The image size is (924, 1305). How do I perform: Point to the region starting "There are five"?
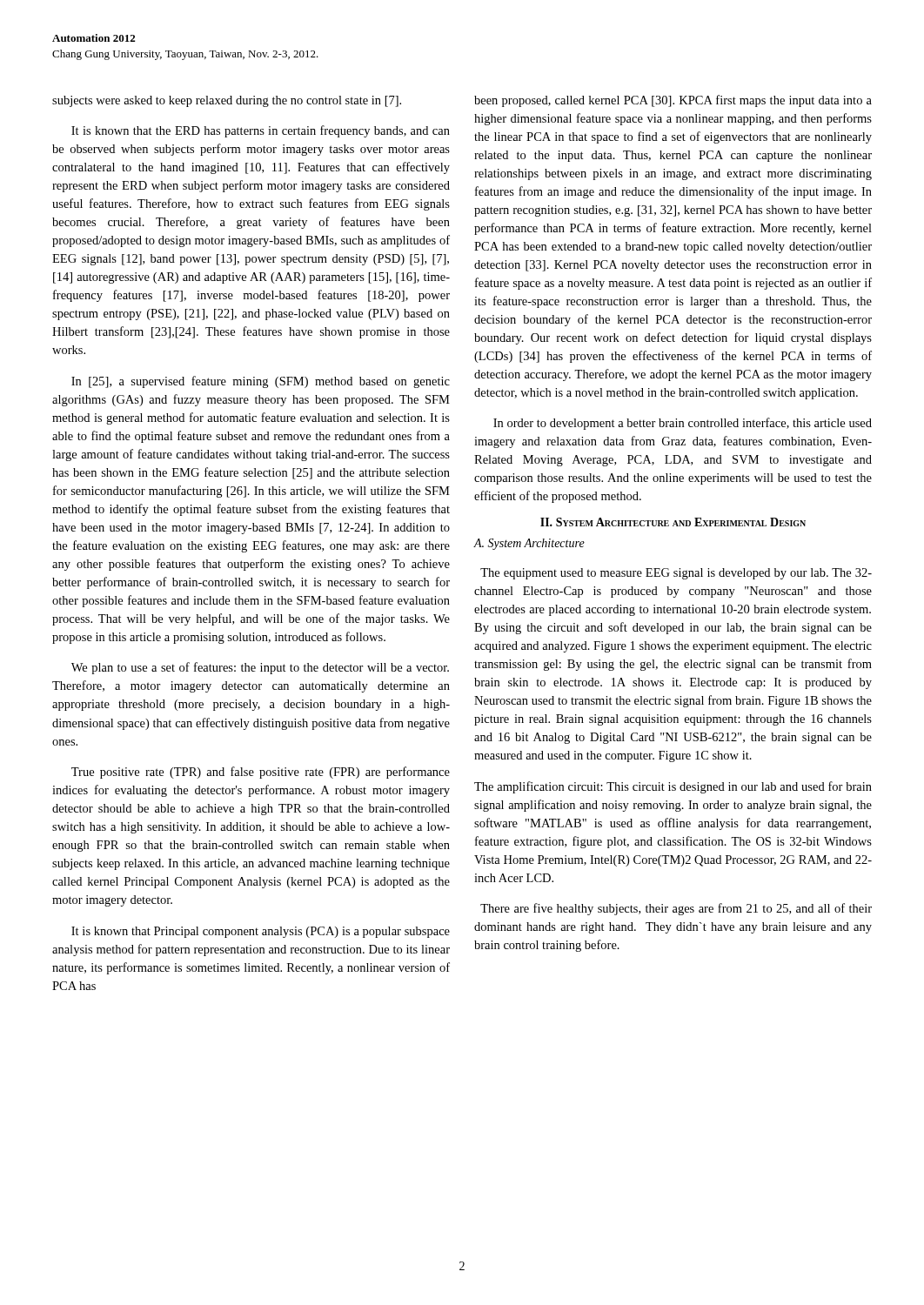pyautogui.click(x=673, y=927)
